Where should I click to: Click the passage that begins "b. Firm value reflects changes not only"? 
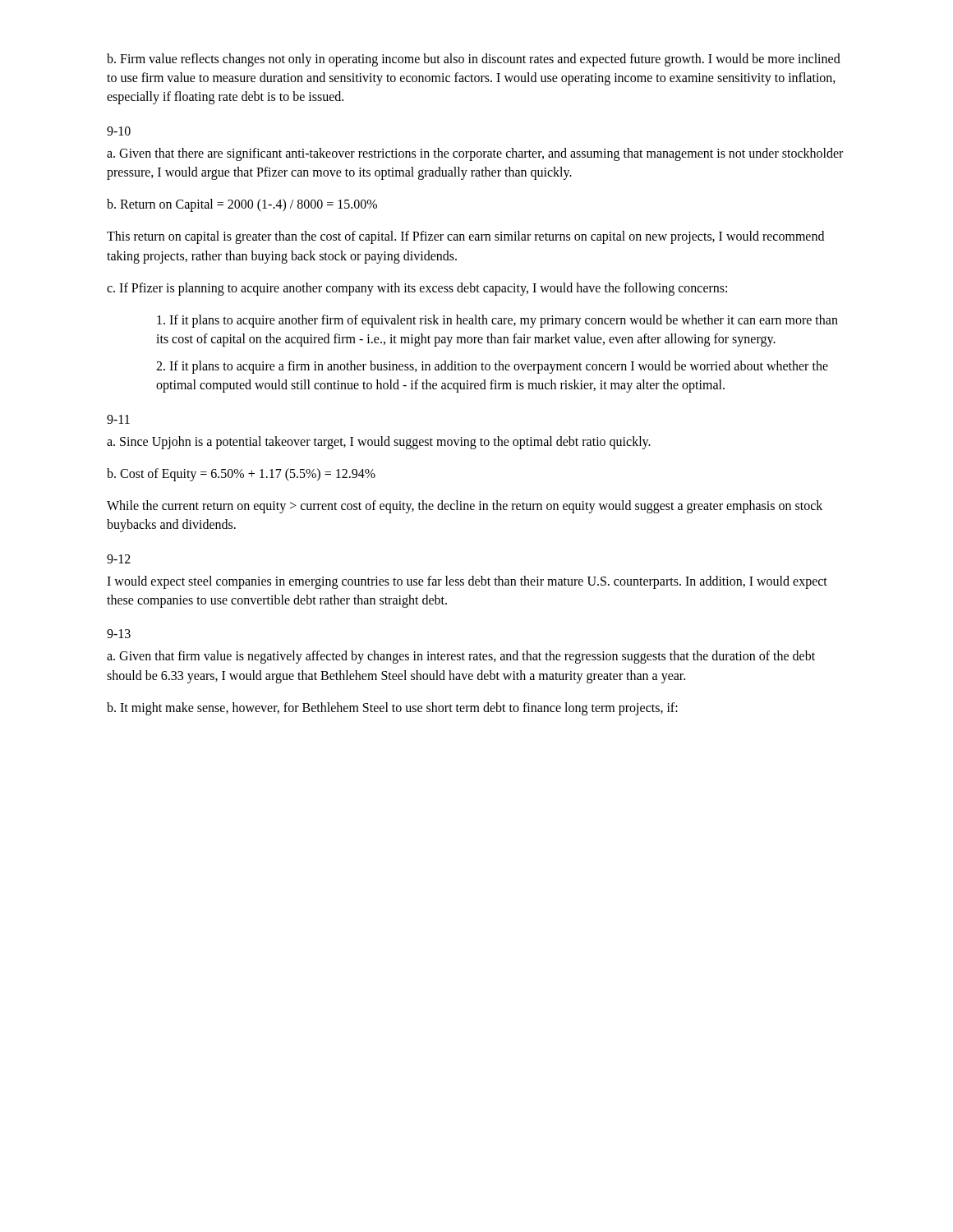[x=473, y=78]
